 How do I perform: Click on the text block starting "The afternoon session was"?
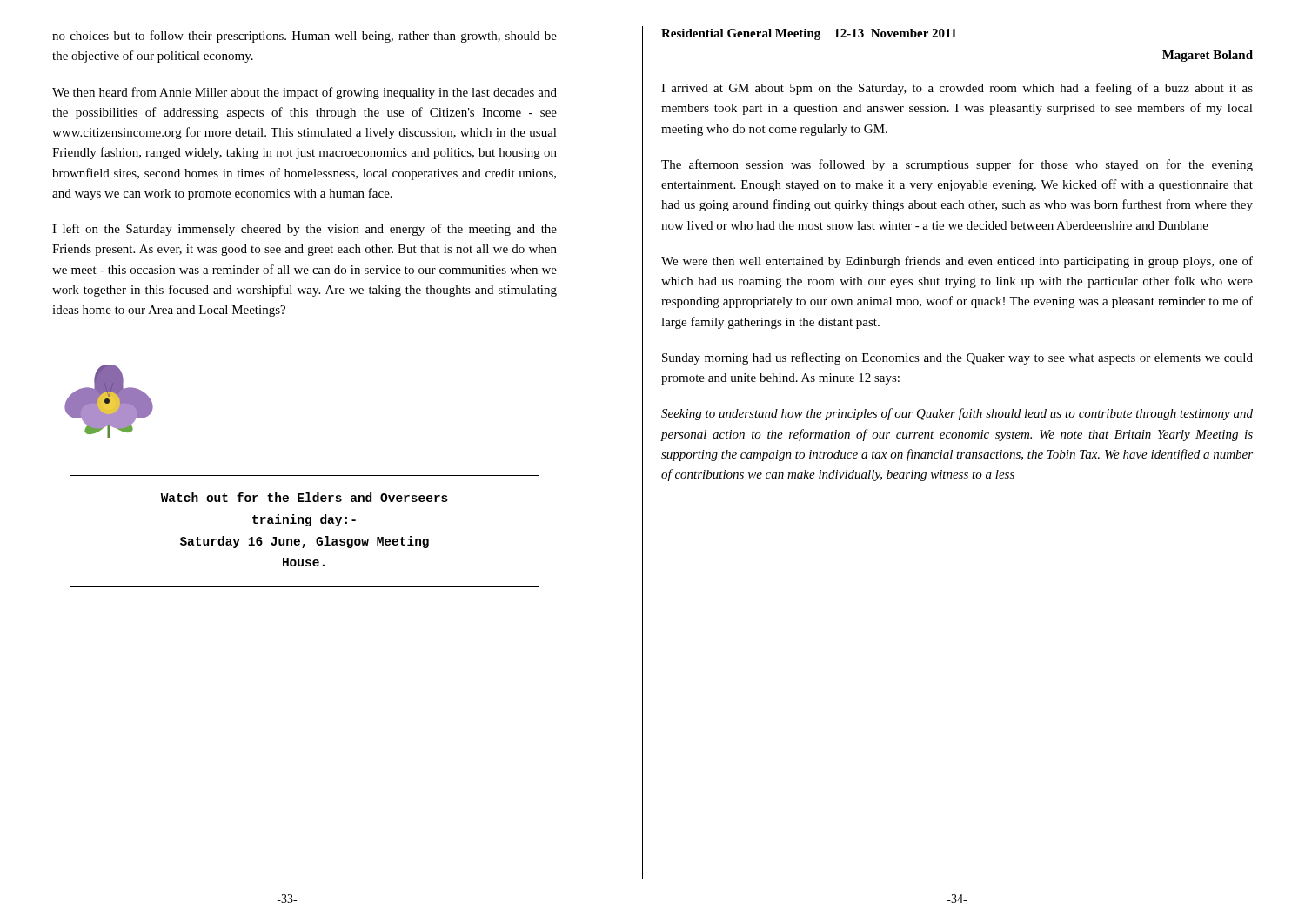coord(957,195)
